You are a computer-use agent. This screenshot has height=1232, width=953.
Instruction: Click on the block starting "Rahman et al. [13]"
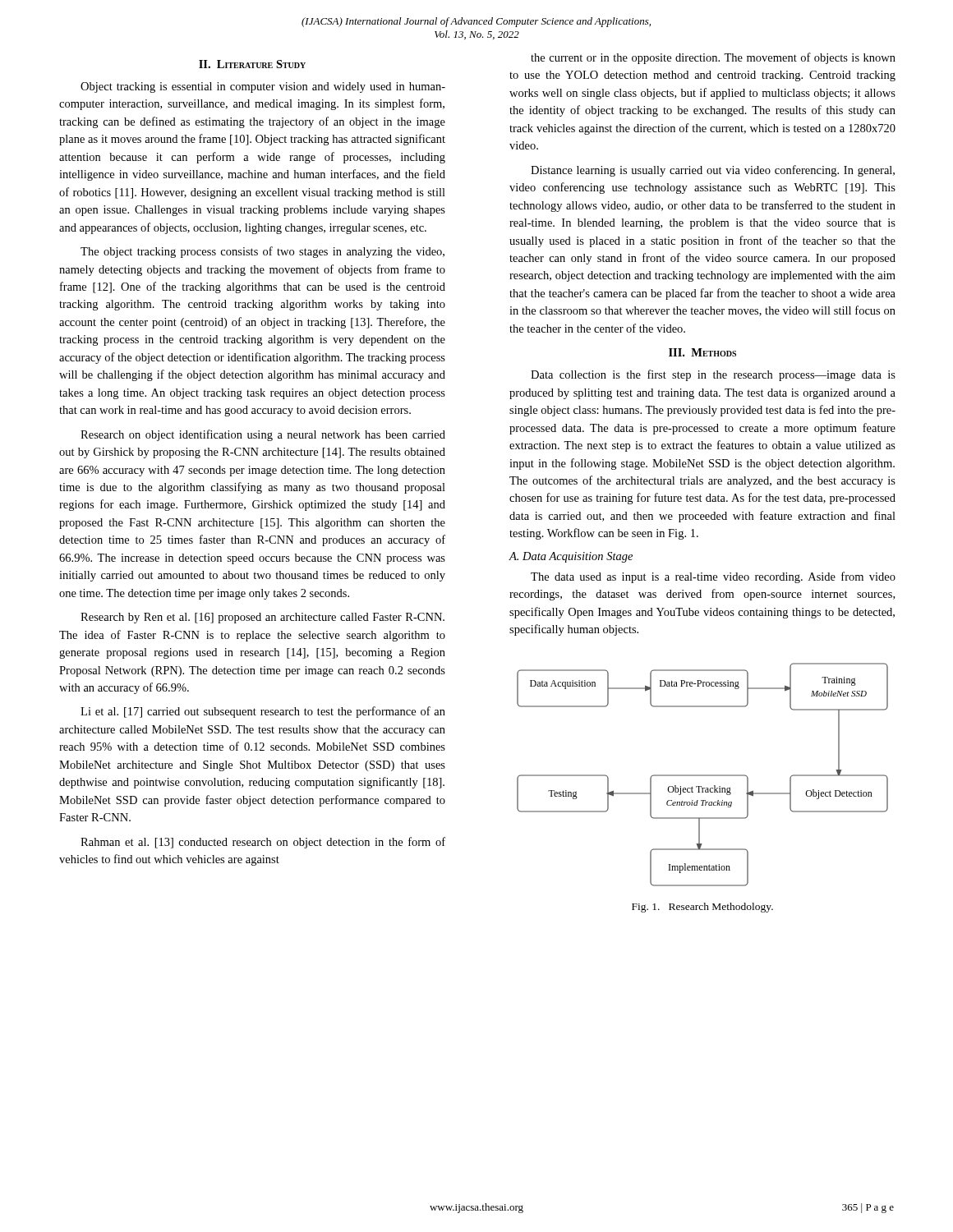pos(252,851)
